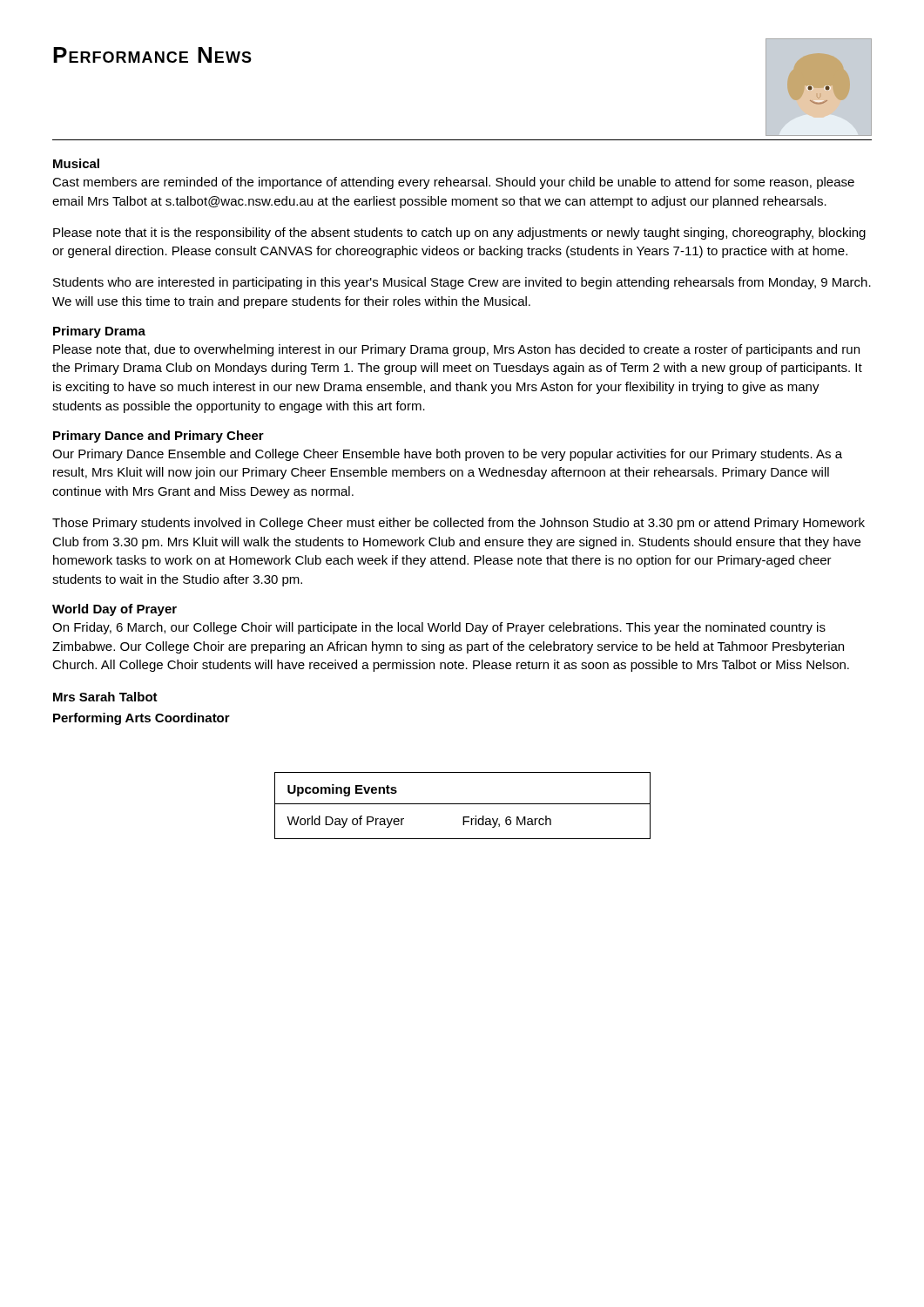Navigate to the text starting "Our Primary Dance Ensemble and College"
Image resolution: width=924 pixels, height=1307 pixels.
(462, 472)
